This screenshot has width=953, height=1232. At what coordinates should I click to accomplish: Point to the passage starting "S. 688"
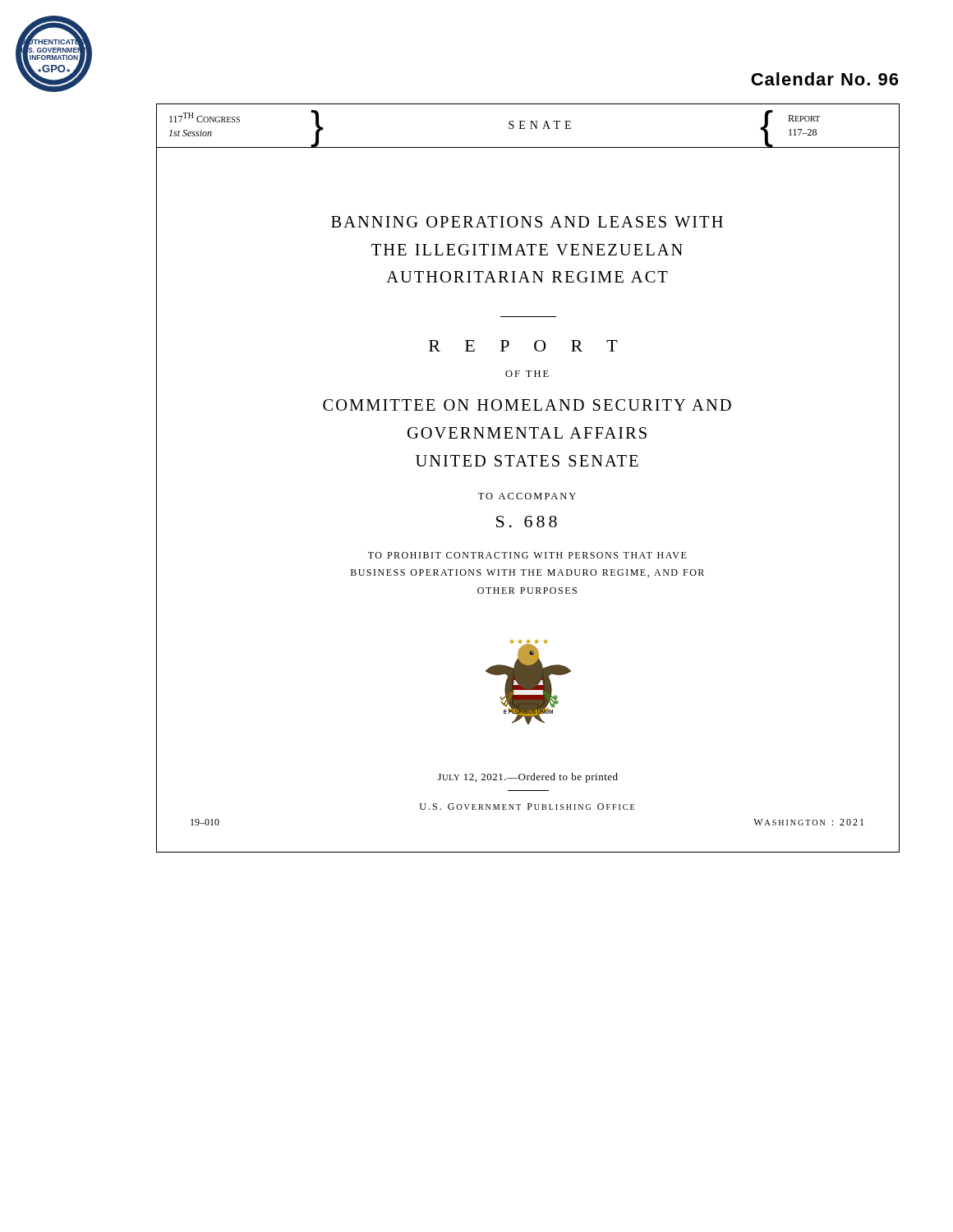[x=528, y=521]
